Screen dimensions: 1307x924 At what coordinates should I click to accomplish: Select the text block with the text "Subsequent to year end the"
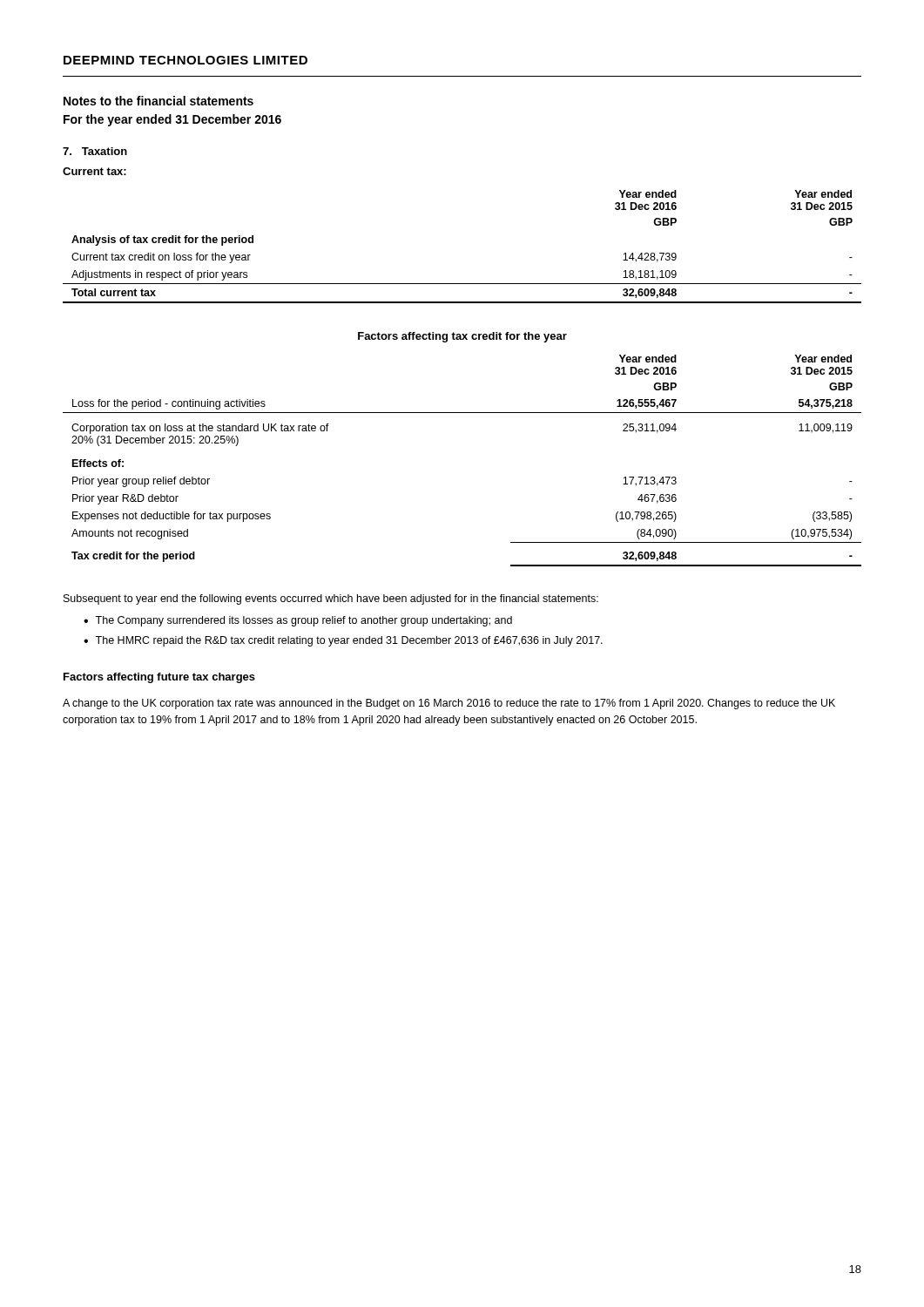pyautogui.click(x=331, y=599)
